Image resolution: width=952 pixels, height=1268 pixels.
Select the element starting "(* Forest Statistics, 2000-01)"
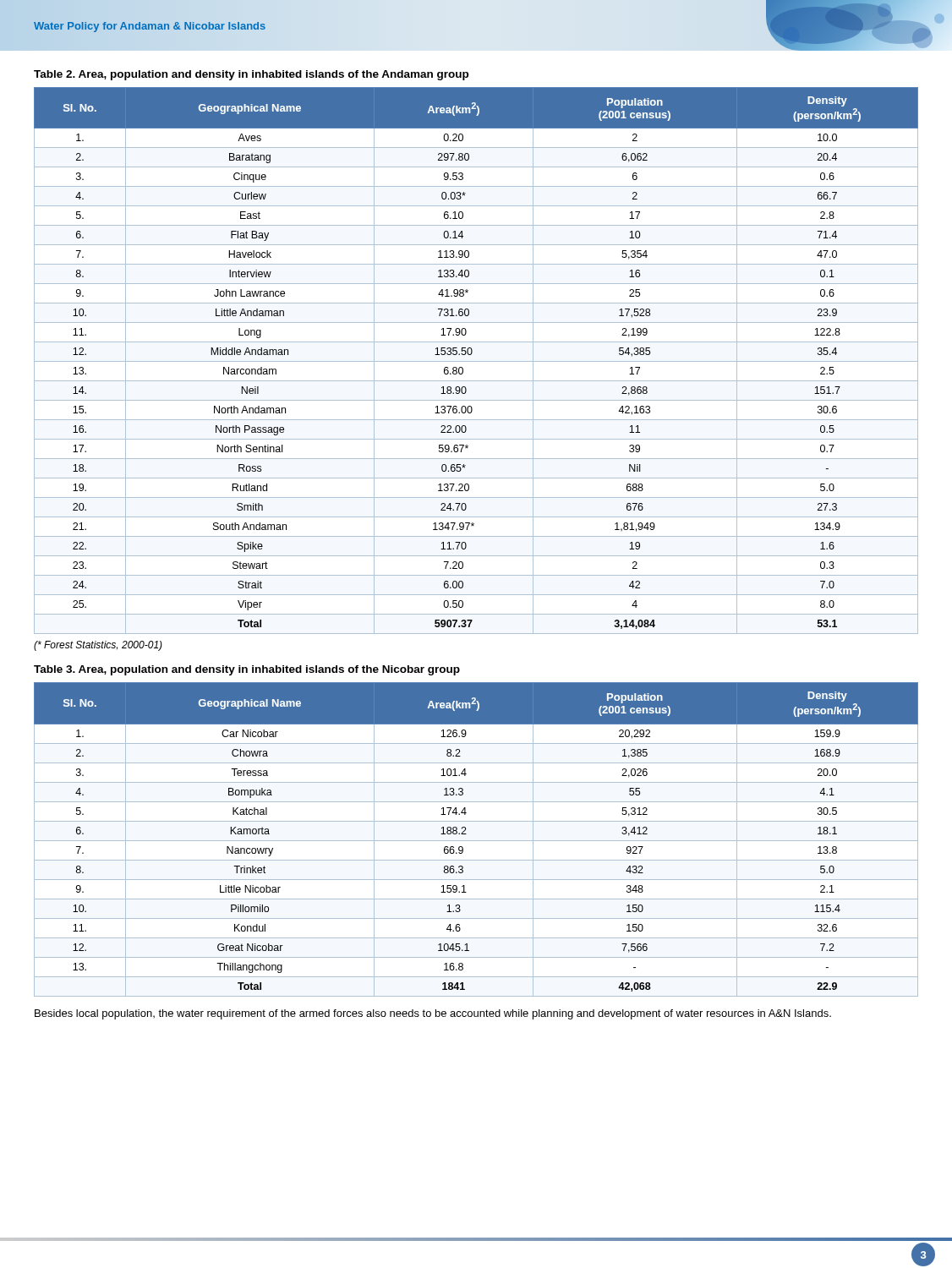98,645
